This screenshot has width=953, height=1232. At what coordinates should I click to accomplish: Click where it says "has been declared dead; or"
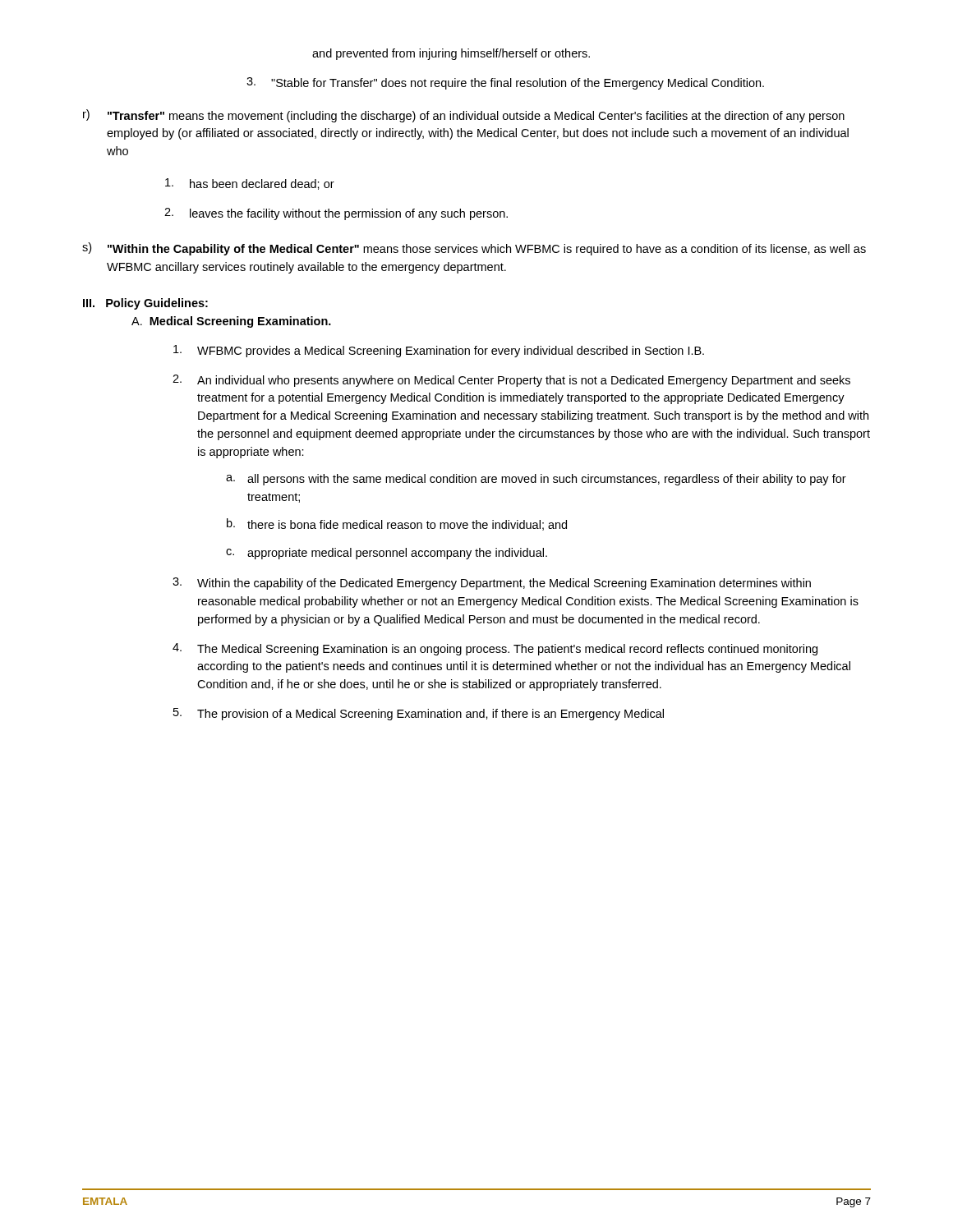click(250, 184)
